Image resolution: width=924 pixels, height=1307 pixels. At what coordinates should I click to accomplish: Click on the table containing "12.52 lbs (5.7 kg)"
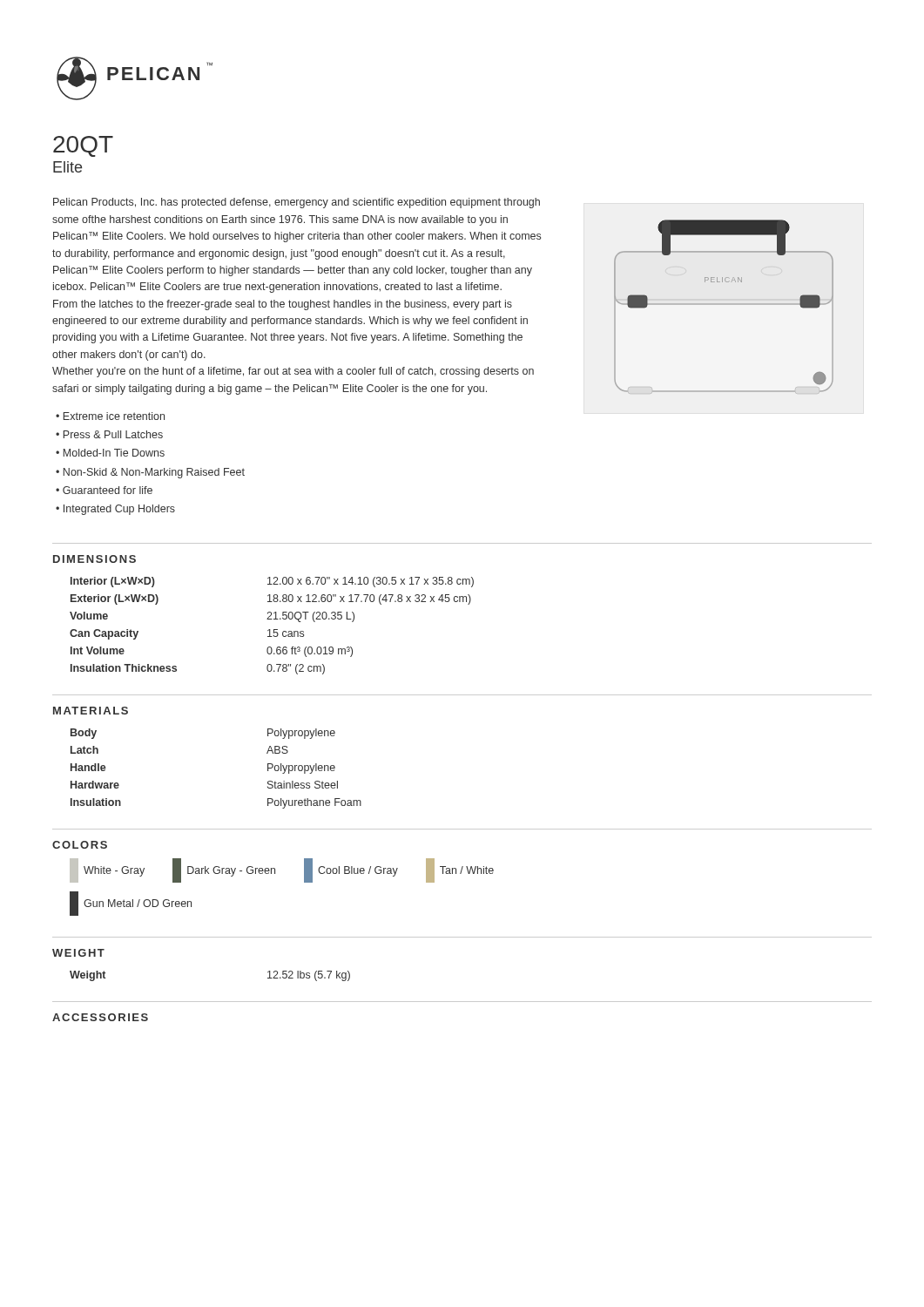coord(462,975)
